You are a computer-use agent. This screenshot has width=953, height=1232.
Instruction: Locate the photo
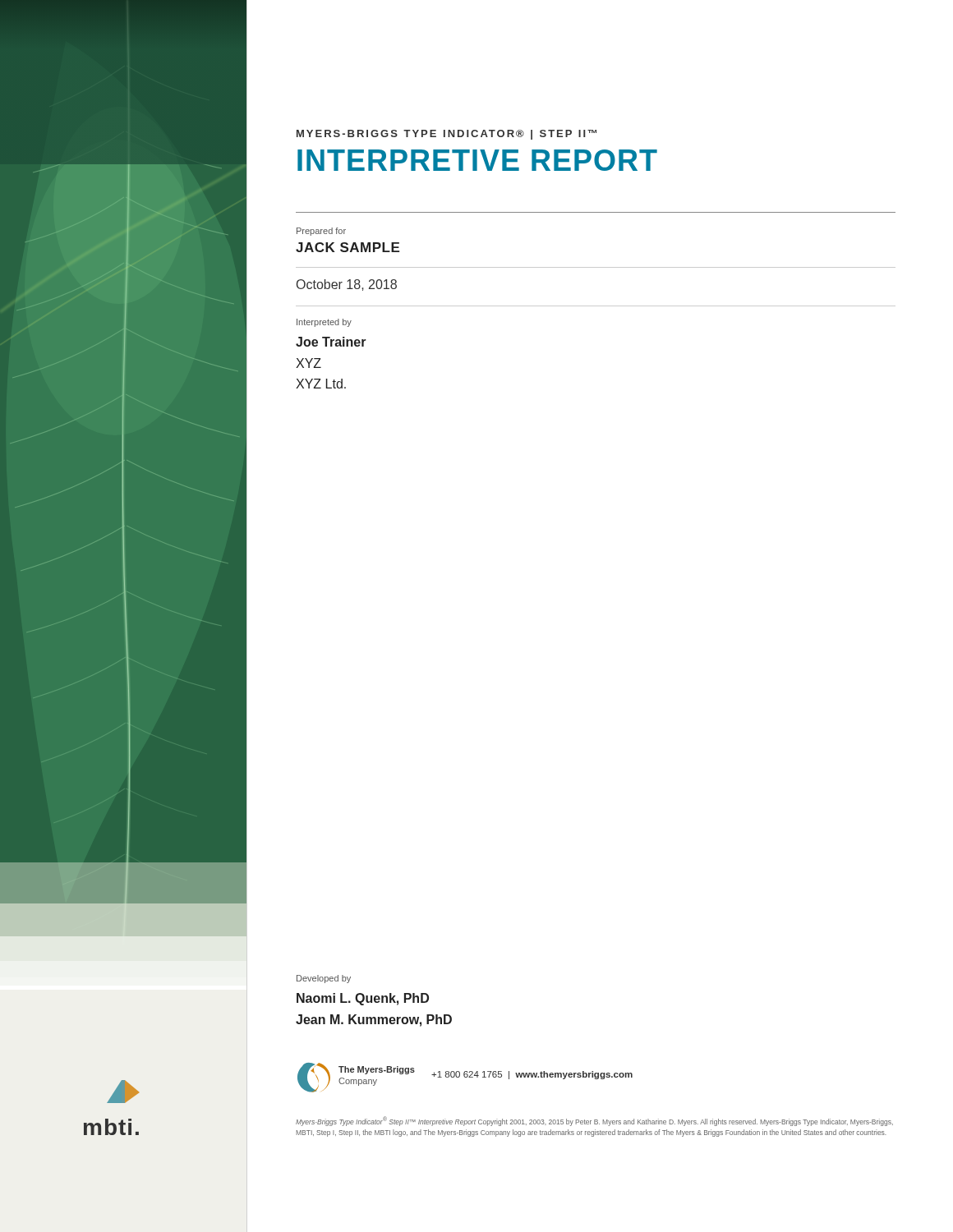(123, 493)
